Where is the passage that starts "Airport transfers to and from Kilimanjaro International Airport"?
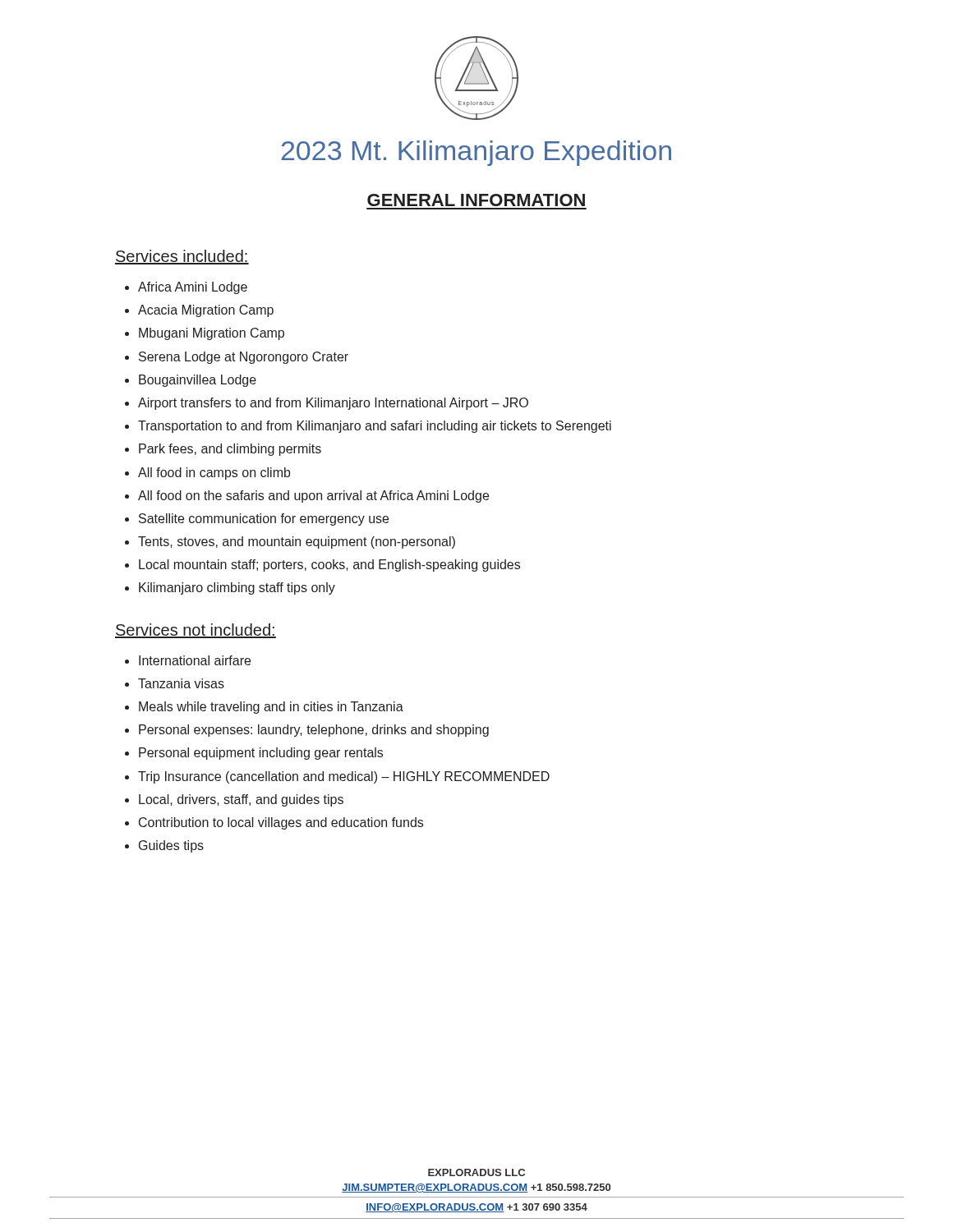Image resolution: width=953 pixels, height=1232 pixels. (488, 403)
